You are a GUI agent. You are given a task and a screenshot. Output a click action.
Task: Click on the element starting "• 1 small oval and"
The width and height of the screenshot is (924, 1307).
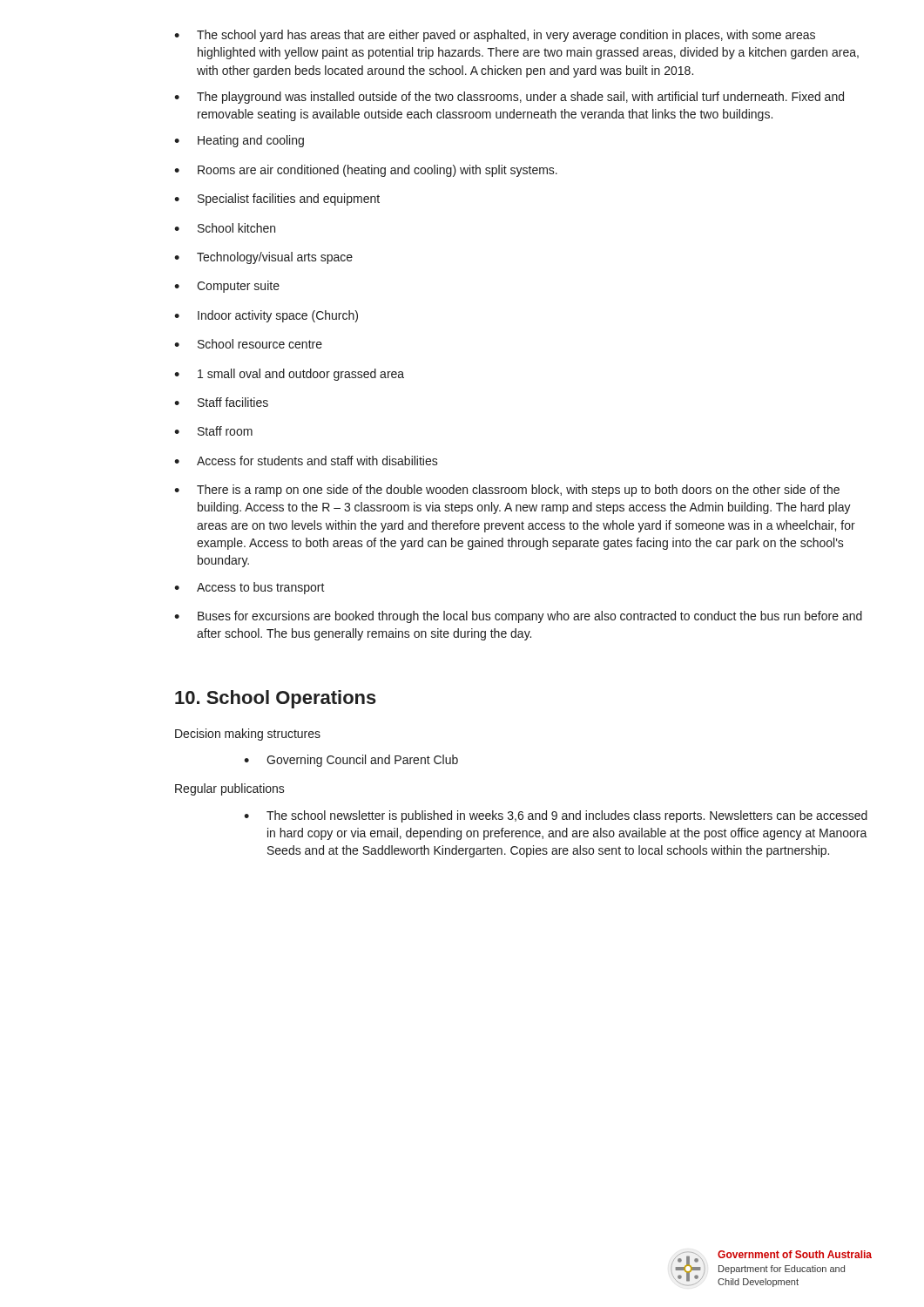289,375
